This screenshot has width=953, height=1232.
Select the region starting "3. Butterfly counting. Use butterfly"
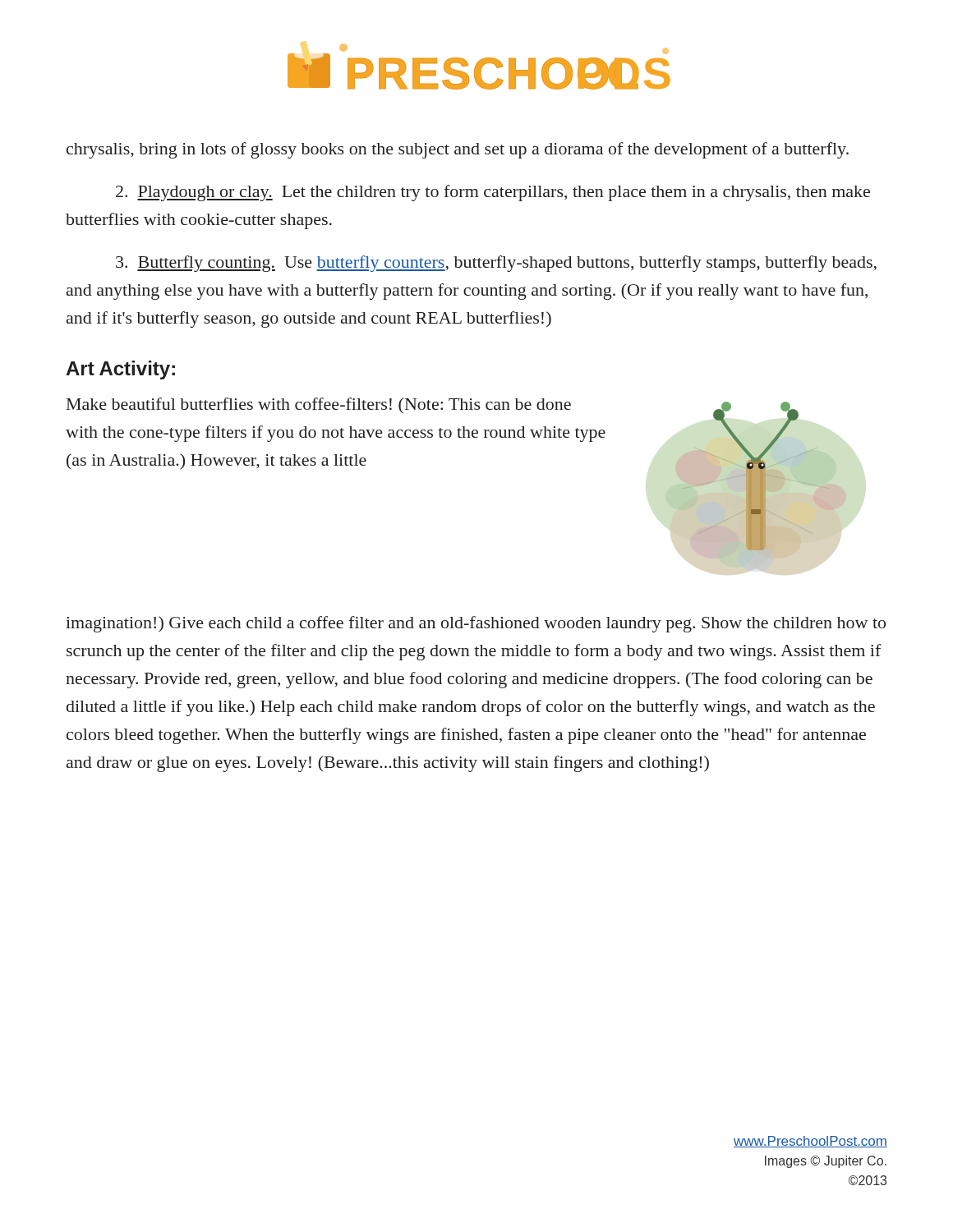pyautogui.click(x=472, y=290)
